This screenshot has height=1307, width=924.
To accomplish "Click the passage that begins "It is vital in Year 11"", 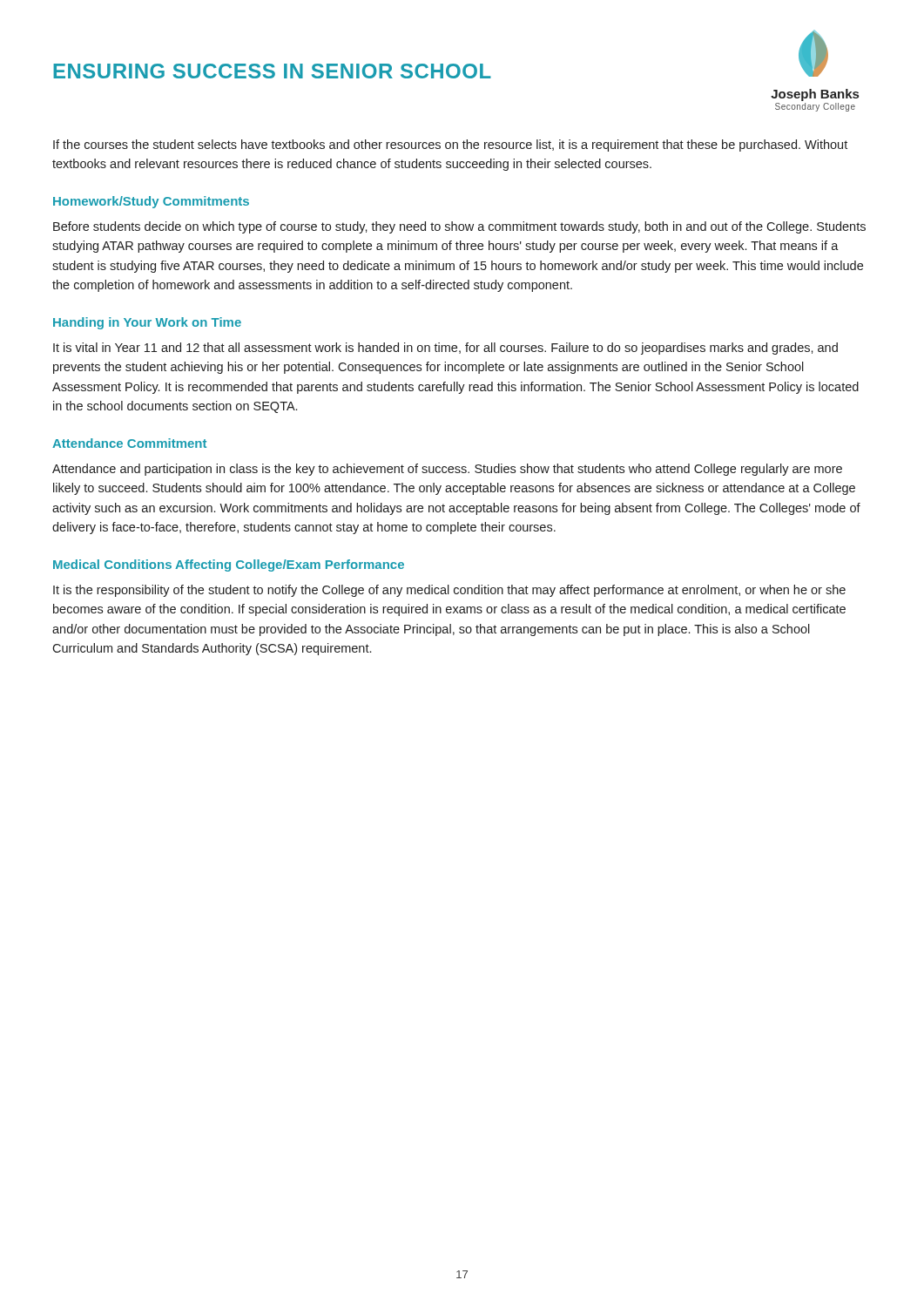I will click(x=456, y=377).
